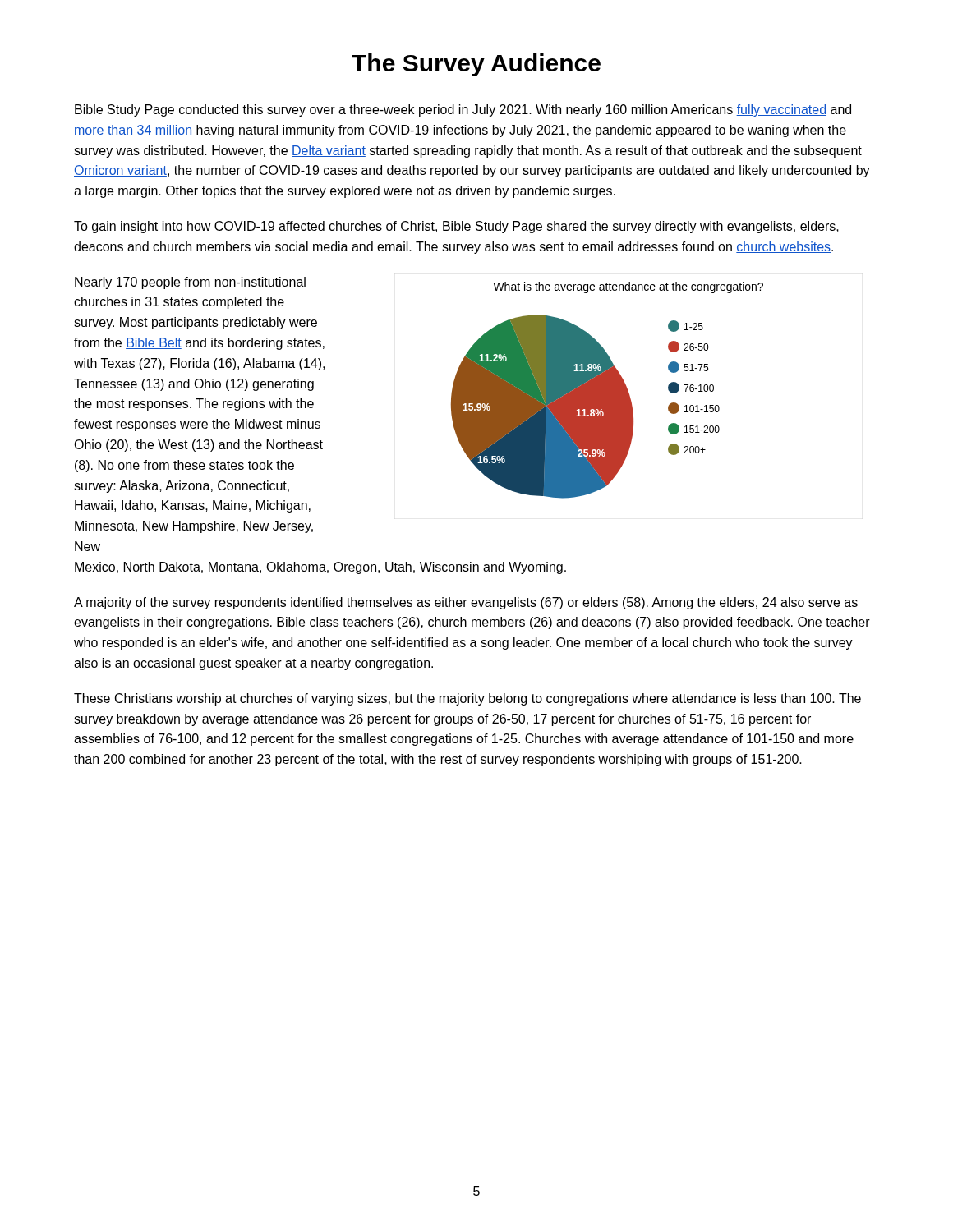Find the text block that reads "Mexico, North Dakota, Montana, Oklahoma, Oregon, Utah,"
The width and height of the screenshot is (953, 1232).
320,567
